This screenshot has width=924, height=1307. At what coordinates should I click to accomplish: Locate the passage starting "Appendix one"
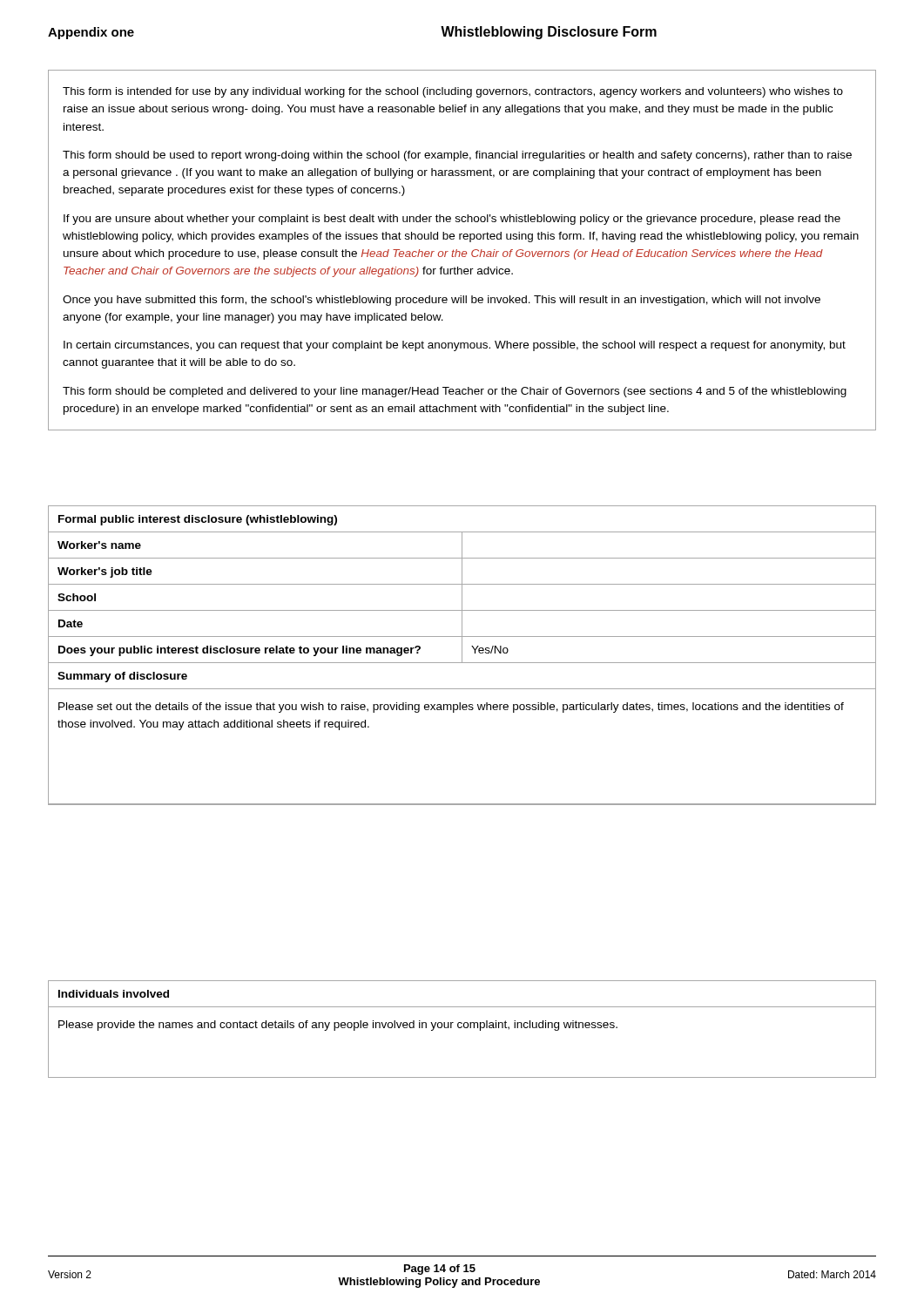[x=91, y=32]
